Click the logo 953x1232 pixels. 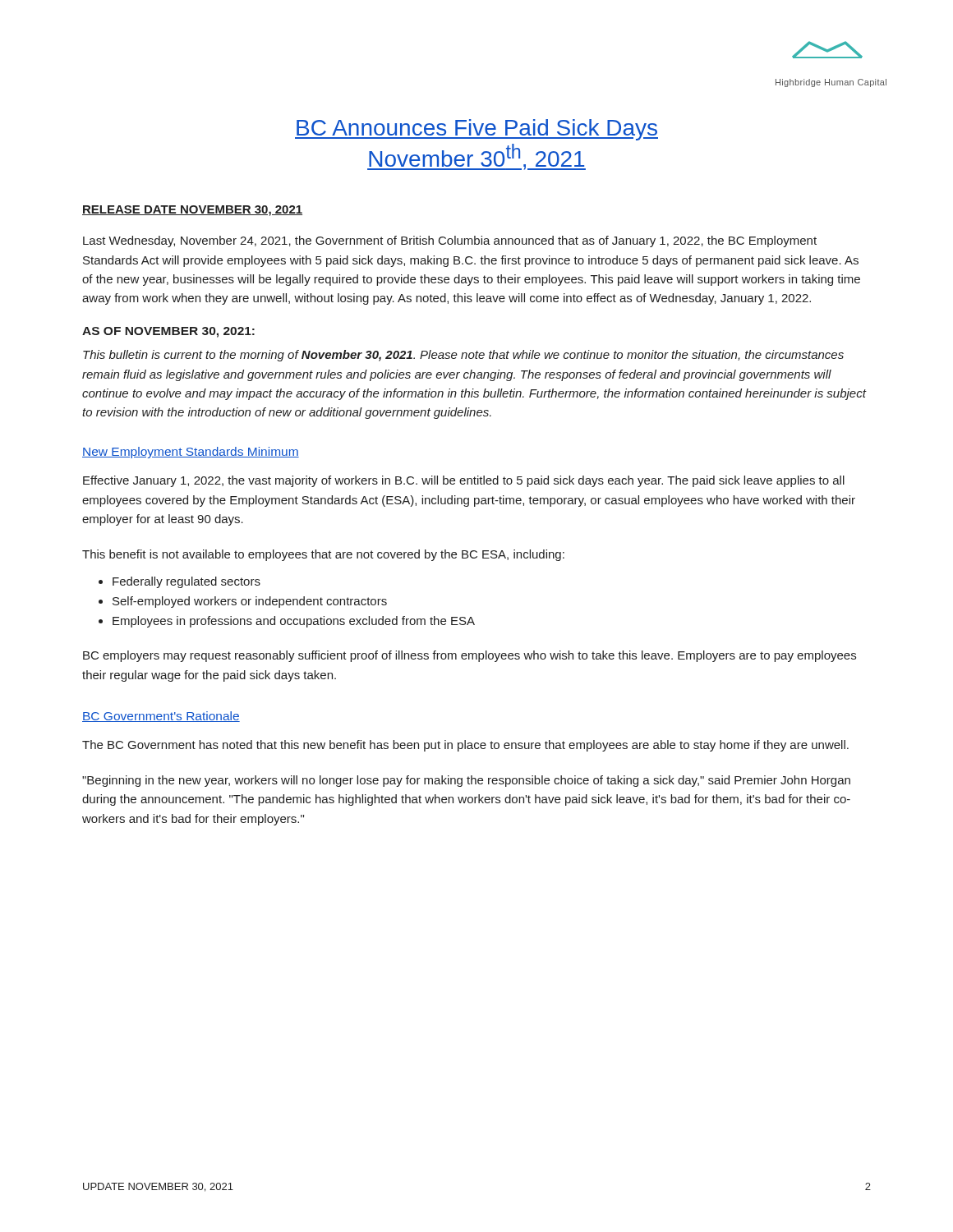pos(831,59)
